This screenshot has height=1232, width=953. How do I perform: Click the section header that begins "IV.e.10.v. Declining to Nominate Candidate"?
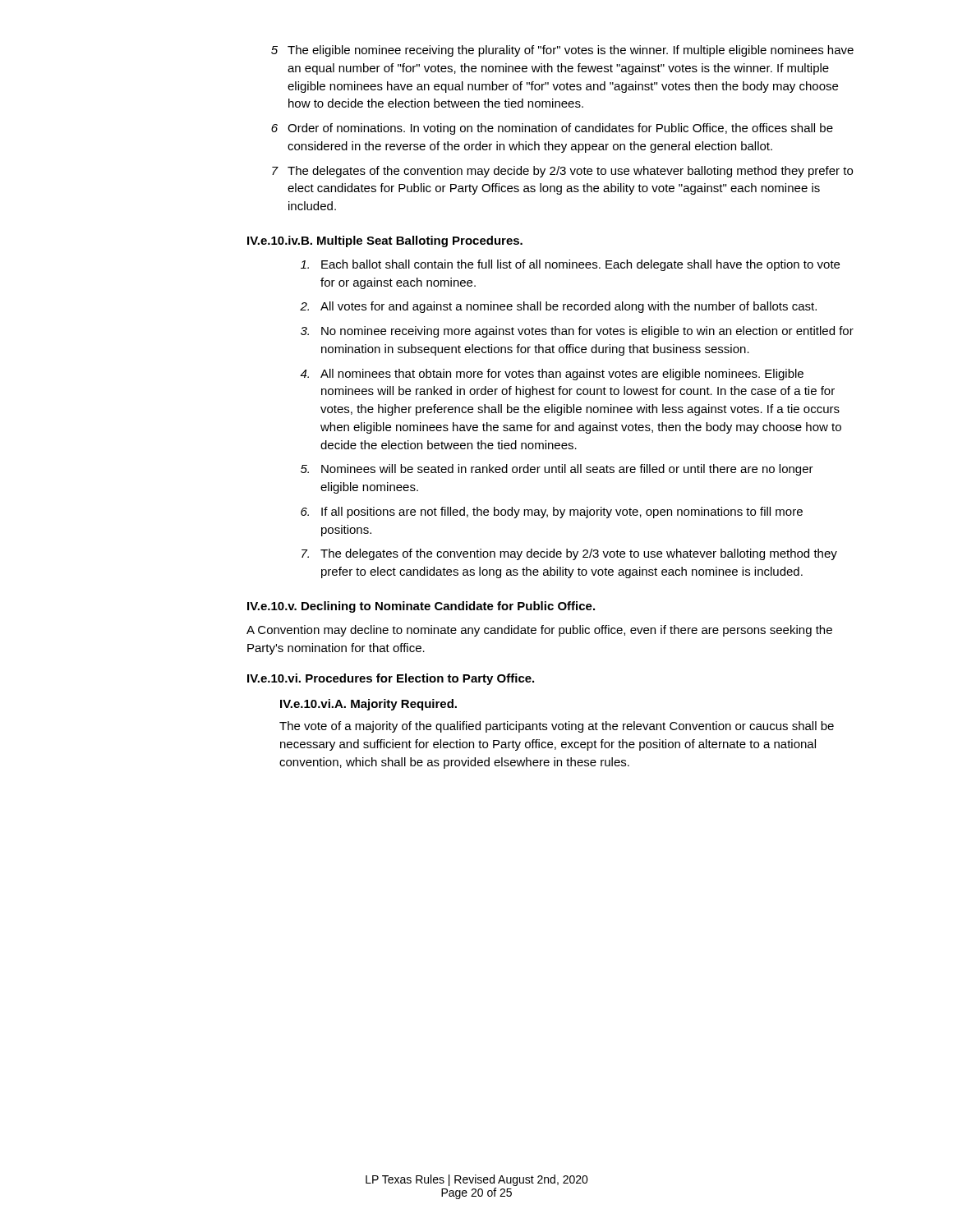click(421, 606)
